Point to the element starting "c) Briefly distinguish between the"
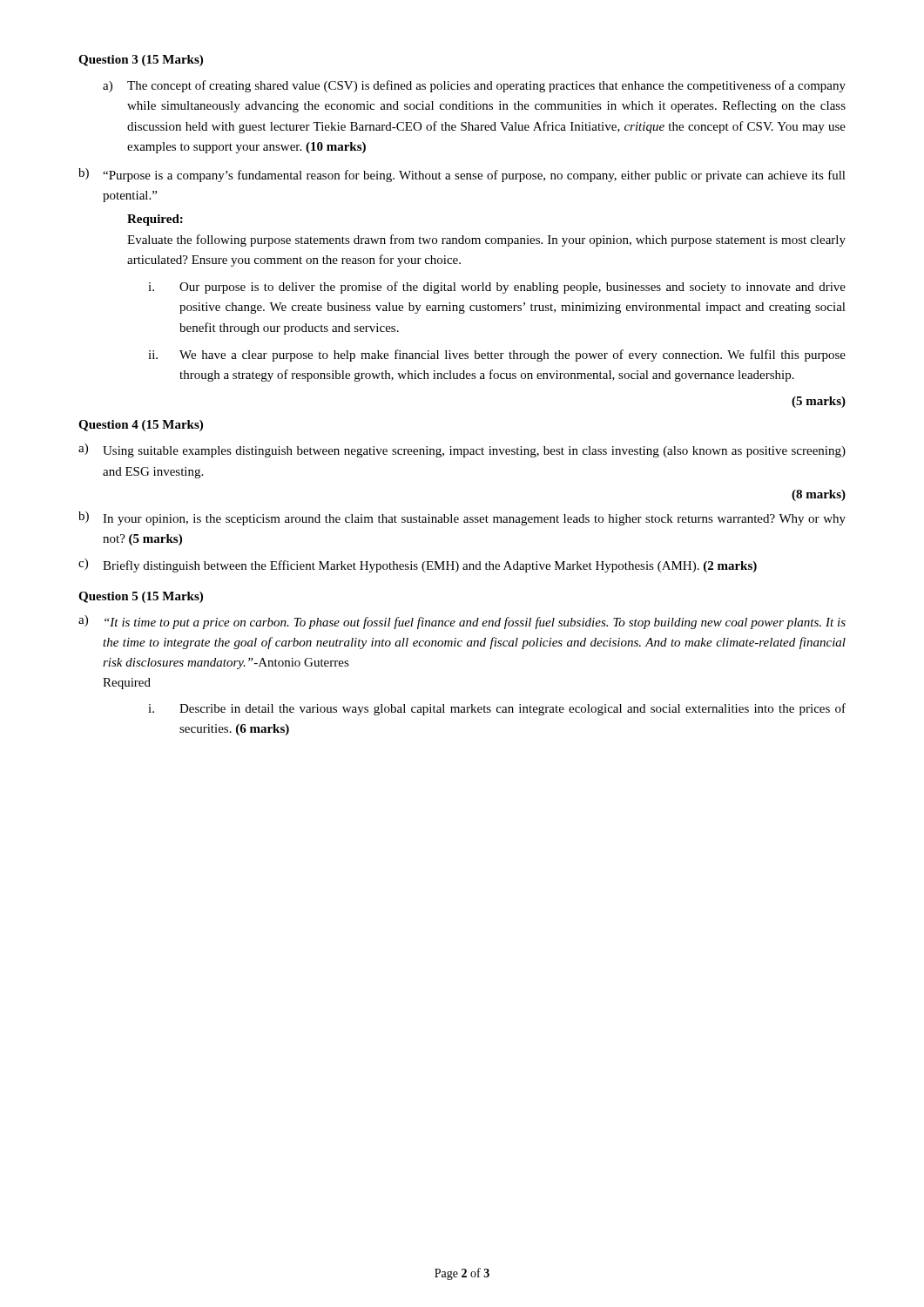Image resolution: width=924 pixels, height=1307 pixels. pyautogui.click(x=462, y=566)
